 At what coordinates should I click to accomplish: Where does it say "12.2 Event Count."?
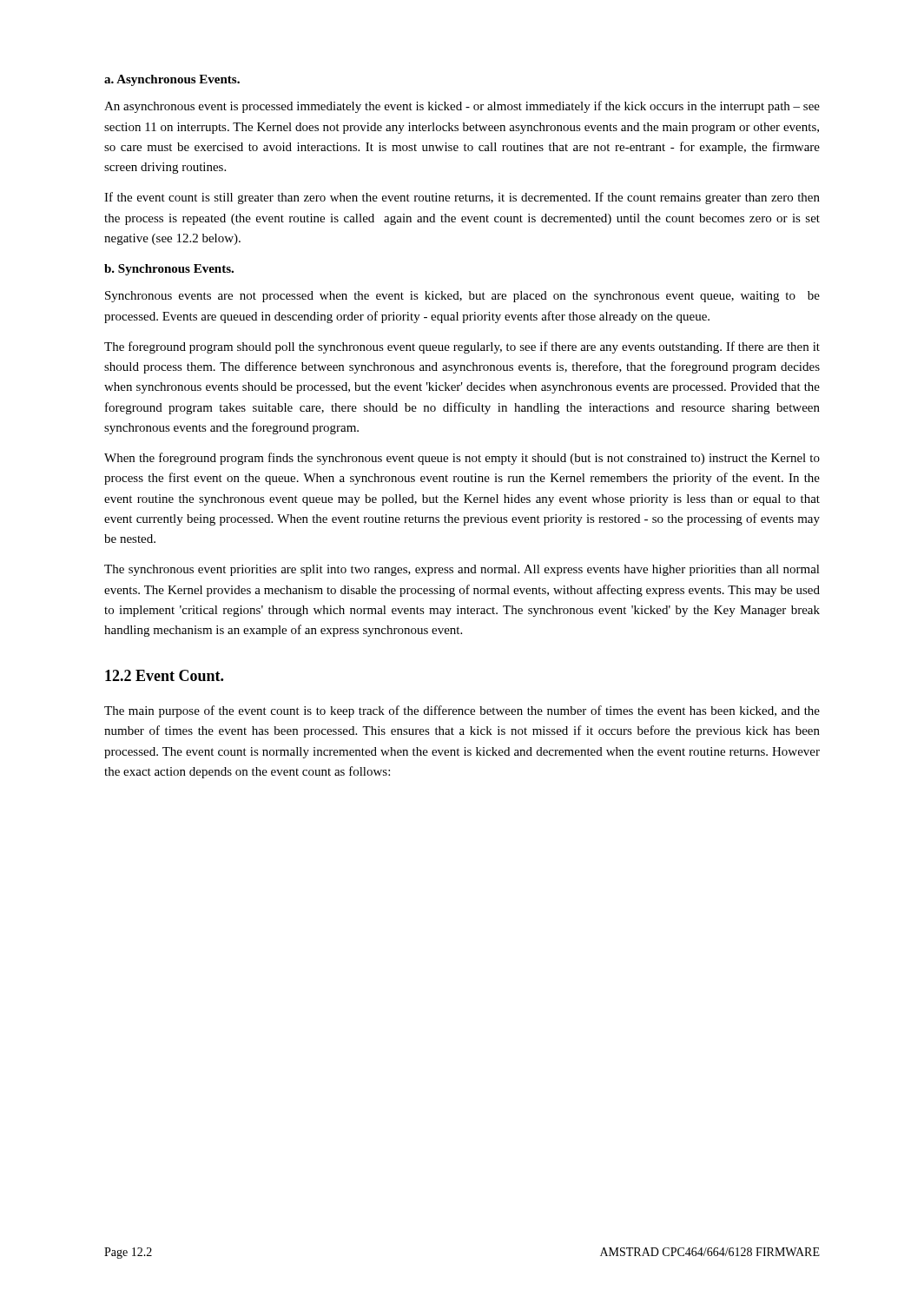pyautogui.click(x=164, y=675)
